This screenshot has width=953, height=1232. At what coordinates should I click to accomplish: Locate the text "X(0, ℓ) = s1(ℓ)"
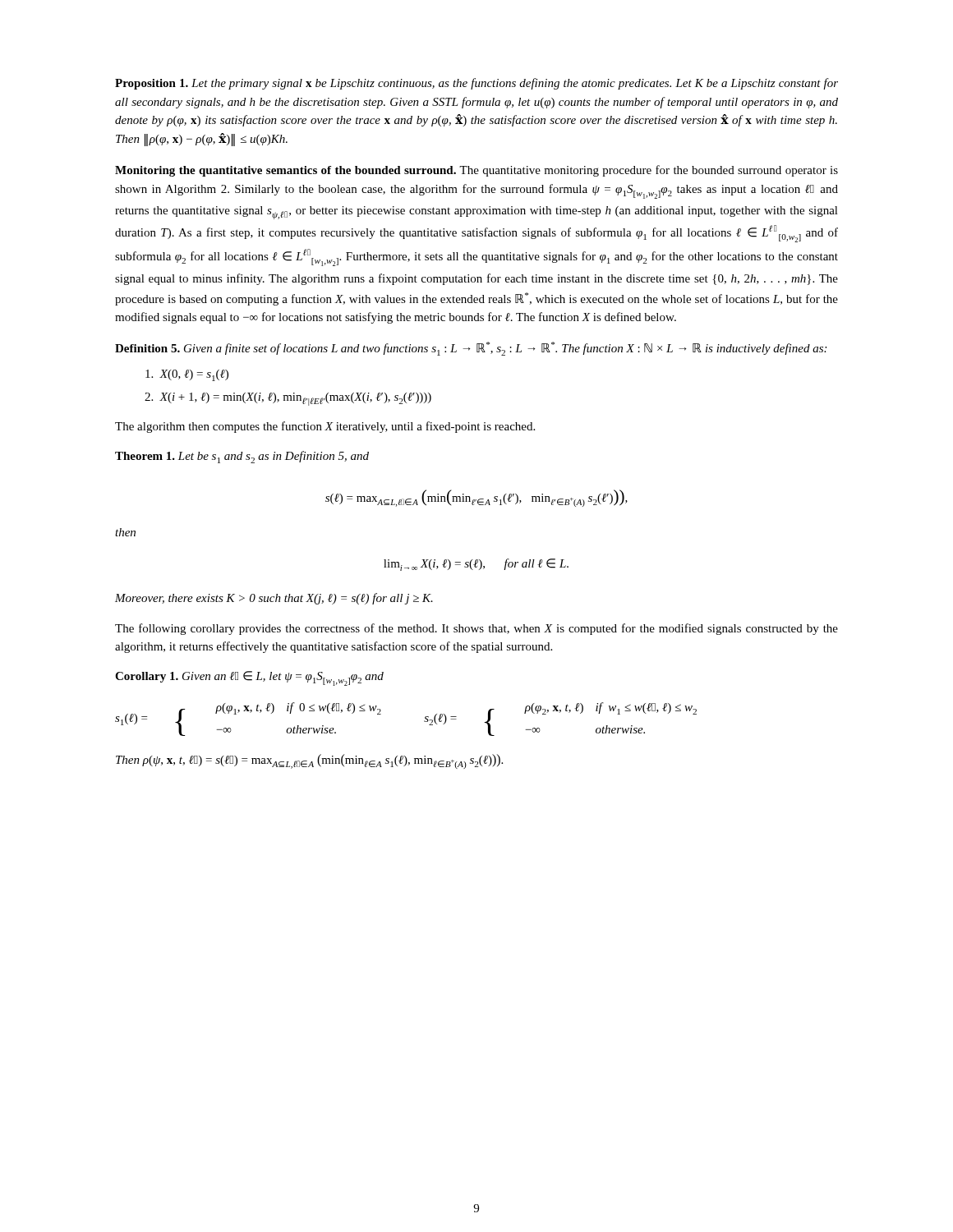(187, 375)
